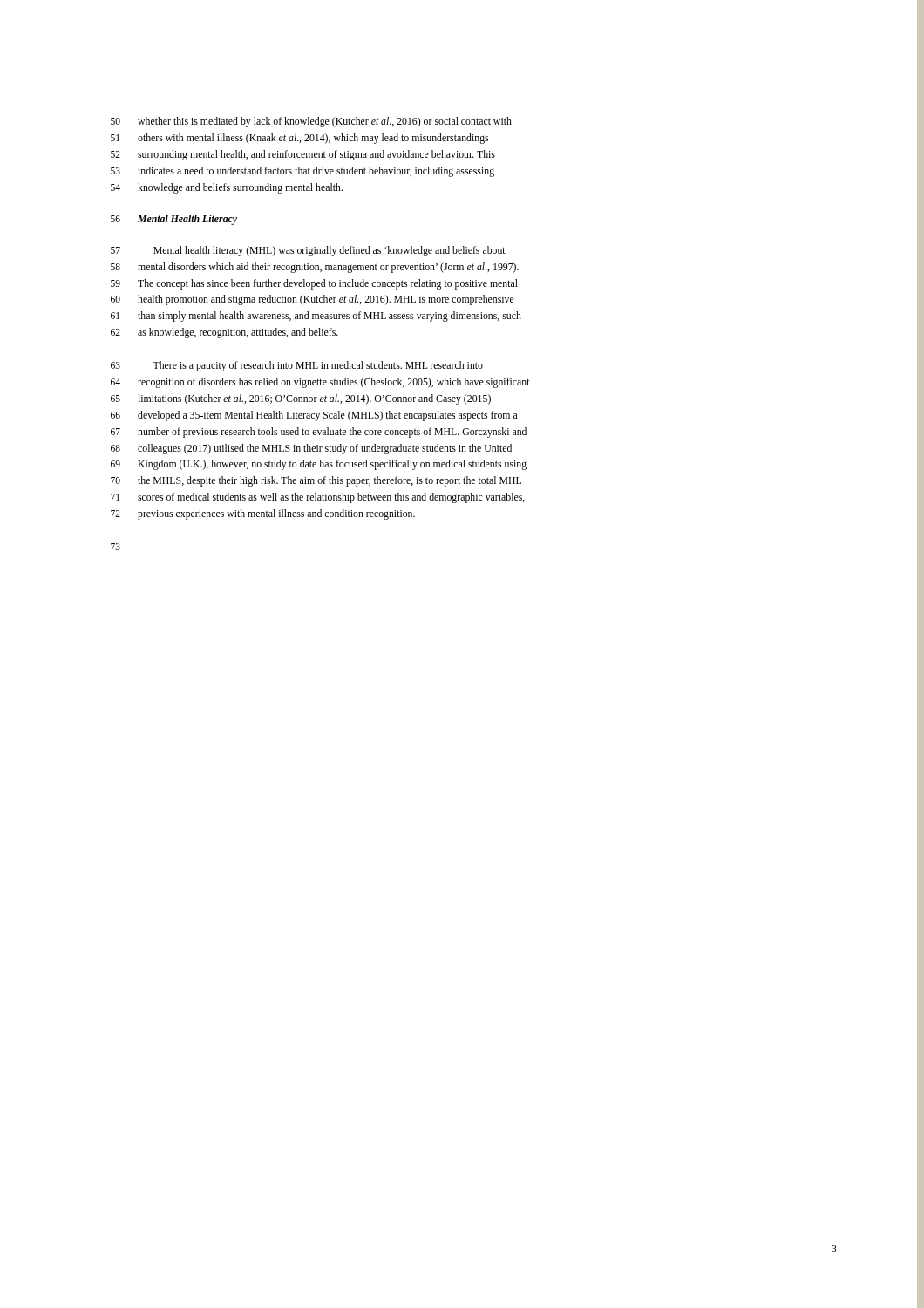
Task: Select the region starting "50 whether this is mediated by"
Action: coord(401,122)
